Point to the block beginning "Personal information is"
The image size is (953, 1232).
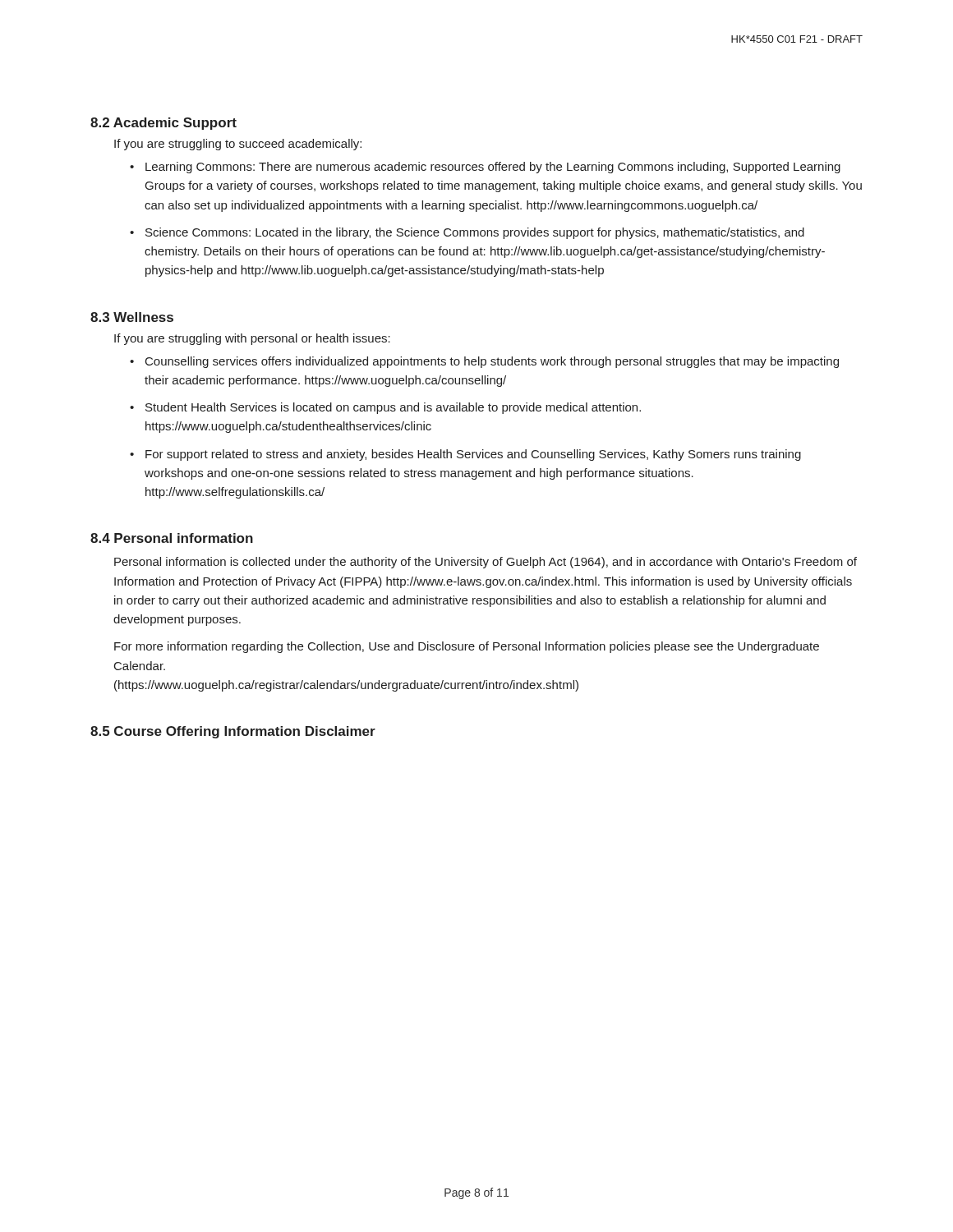tap(485, 590)
